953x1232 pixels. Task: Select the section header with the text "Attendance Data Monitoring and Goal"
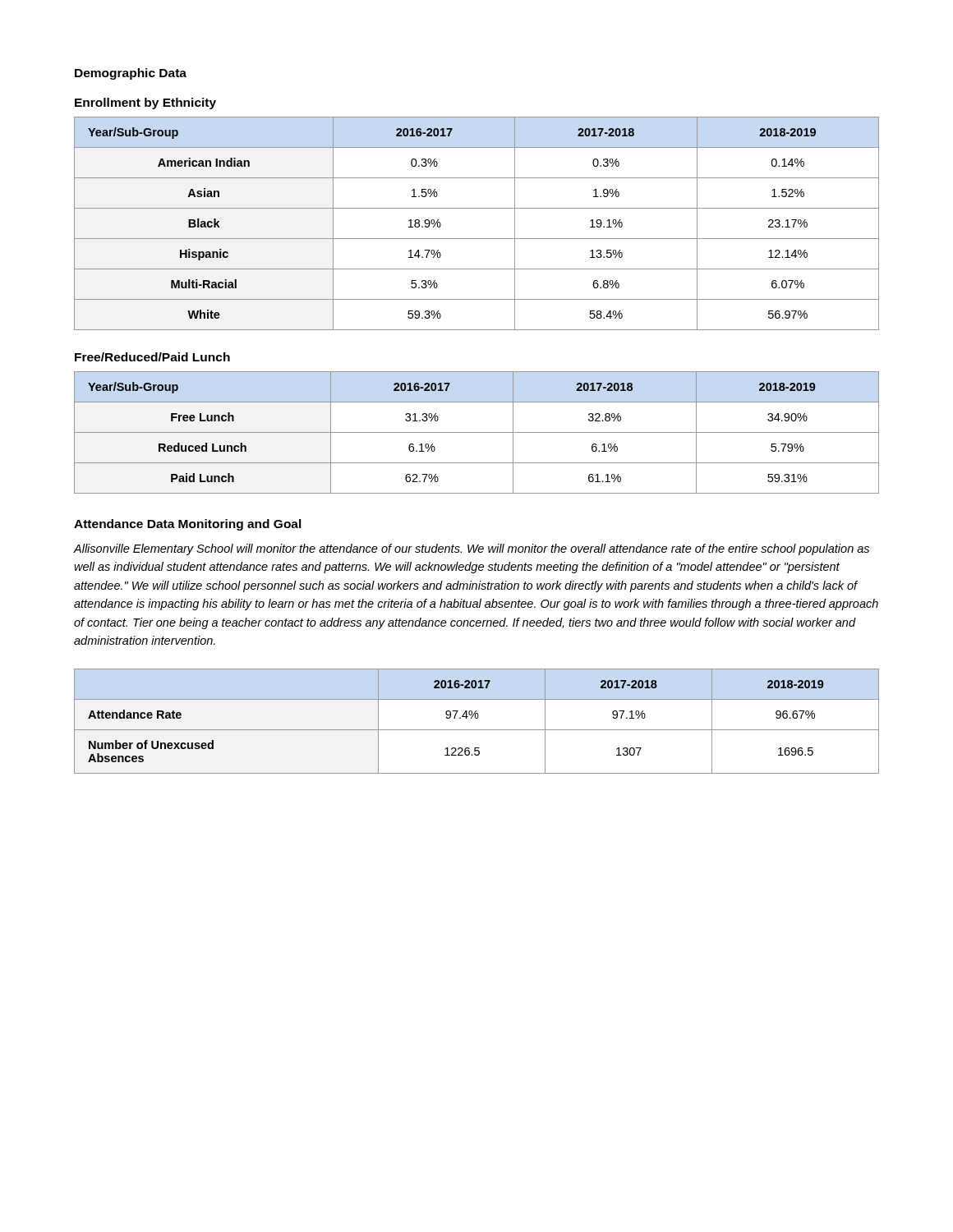pos(188,524)
